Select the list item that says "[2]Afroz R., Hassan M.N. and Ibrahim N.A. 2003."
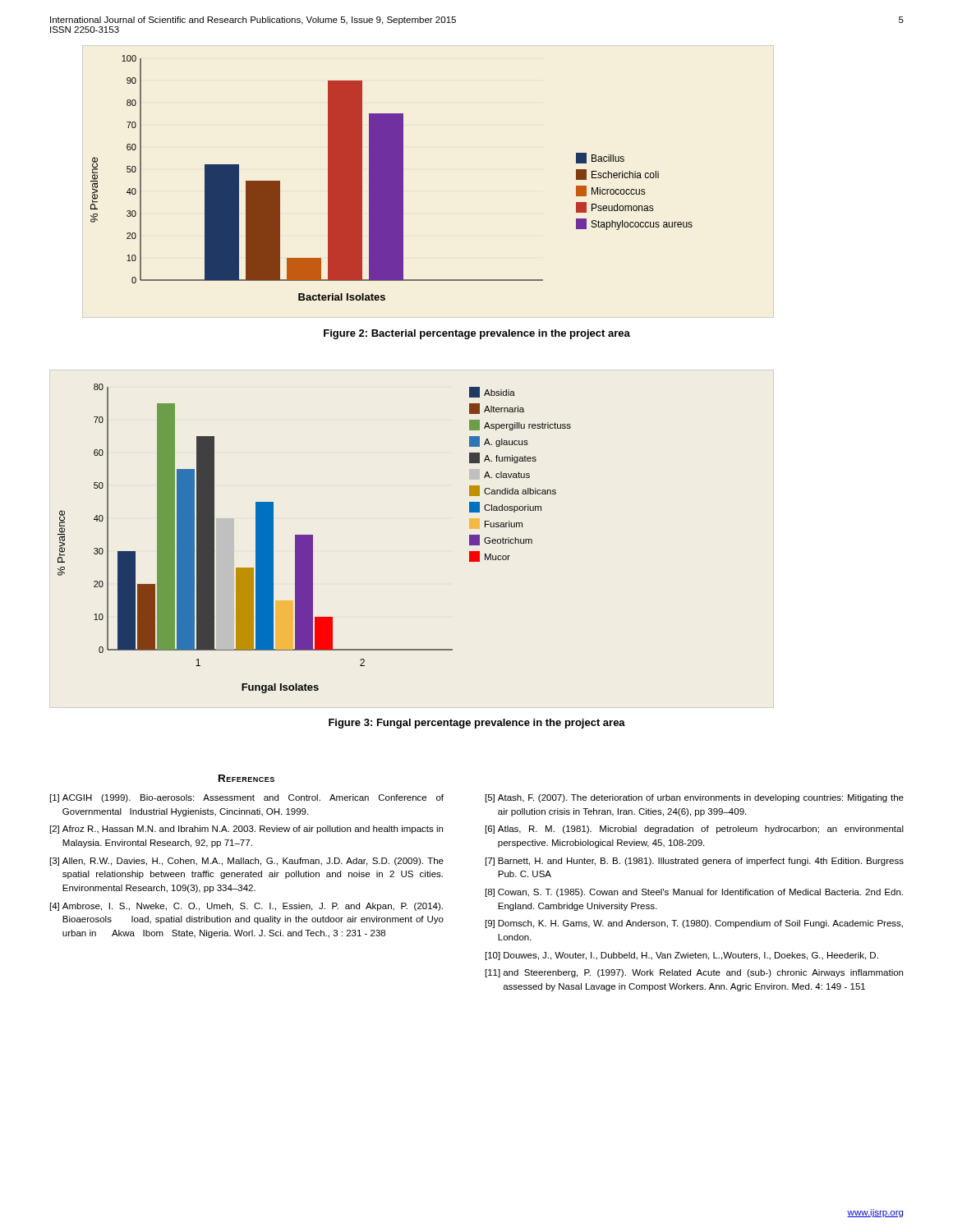 tap(246, 836)
